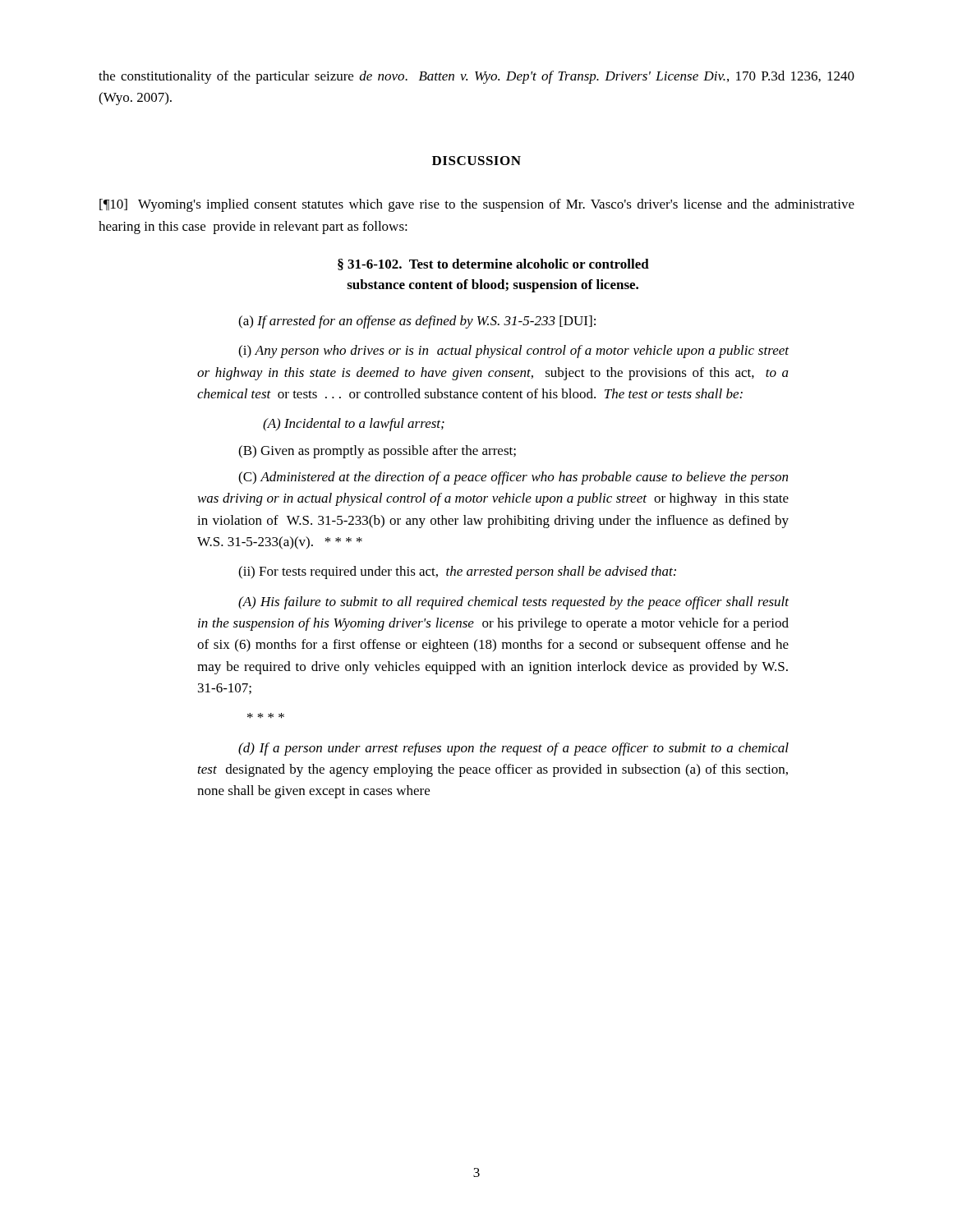Click the passage that begins "(A) His failure to submit to all"
Viewport: 953px width, 1232px height.
pos(493,645)
